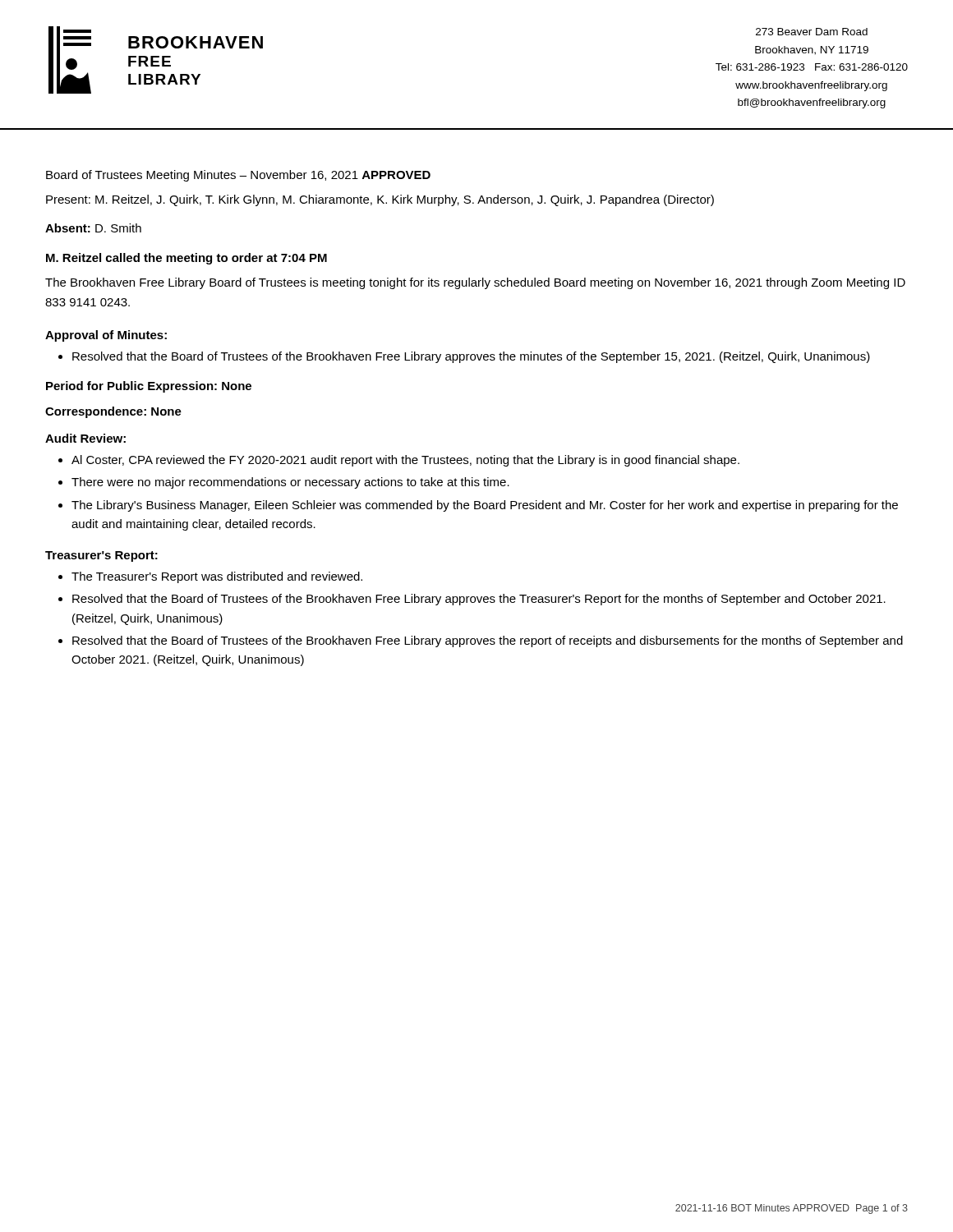Locate the logo
This screenshot has height=1232, width=953.
tap(160, 60)
